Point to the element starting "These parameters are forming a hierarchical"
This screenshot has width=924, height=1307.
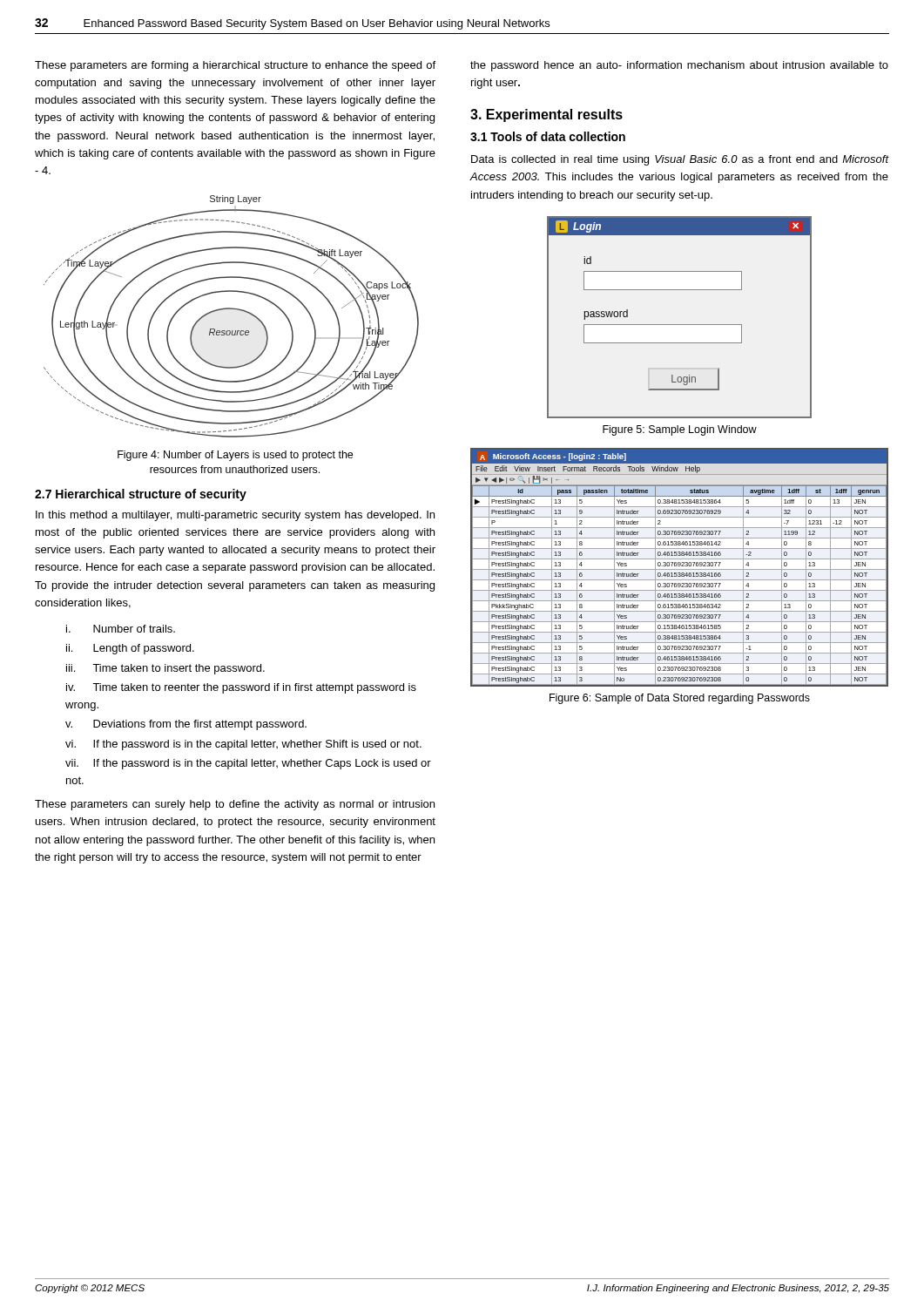click(235, 118)
